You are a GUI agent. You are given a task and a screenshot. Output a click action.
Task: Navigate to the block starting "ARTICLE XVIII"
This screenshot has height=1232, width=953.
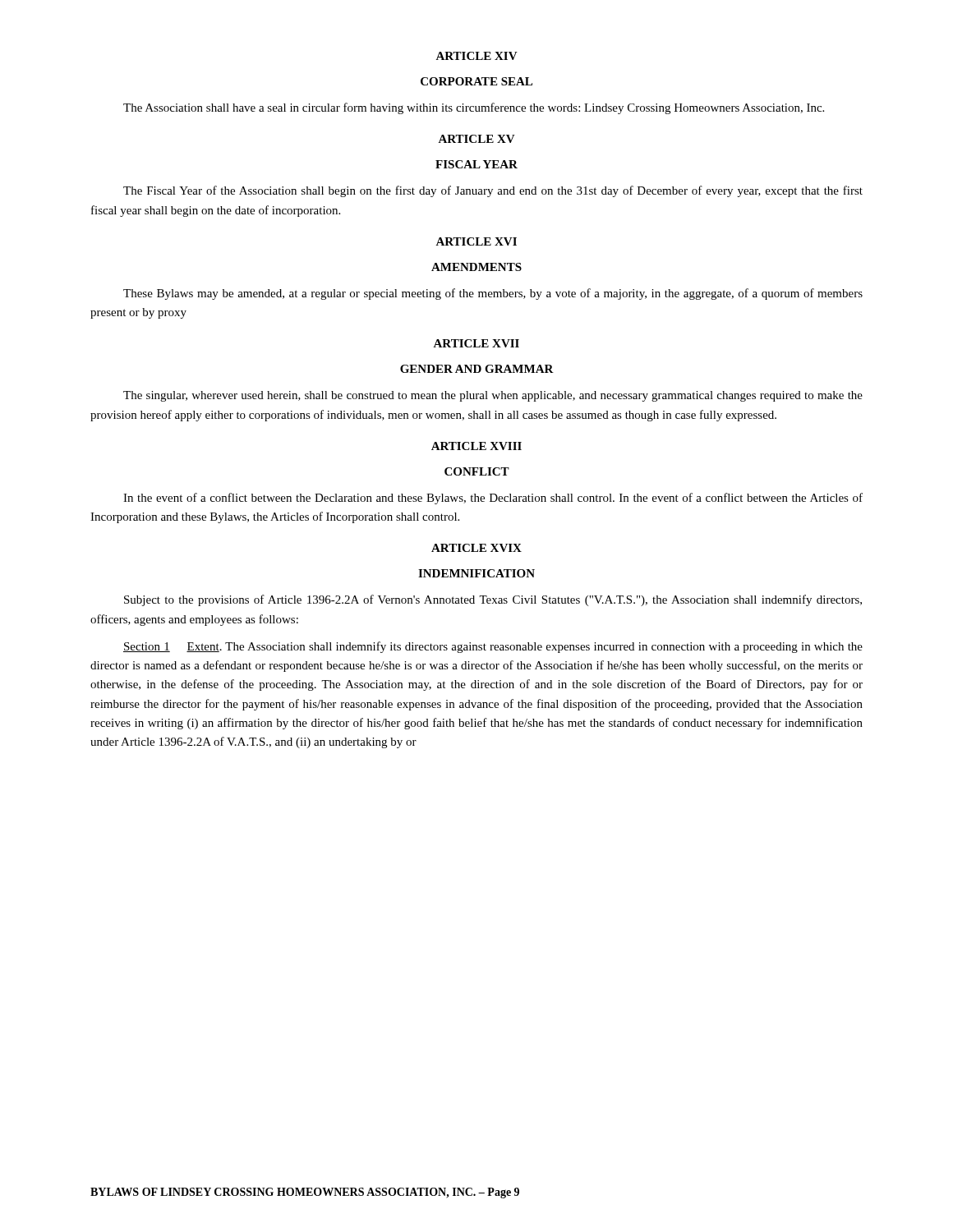click(x=476, y=446)
